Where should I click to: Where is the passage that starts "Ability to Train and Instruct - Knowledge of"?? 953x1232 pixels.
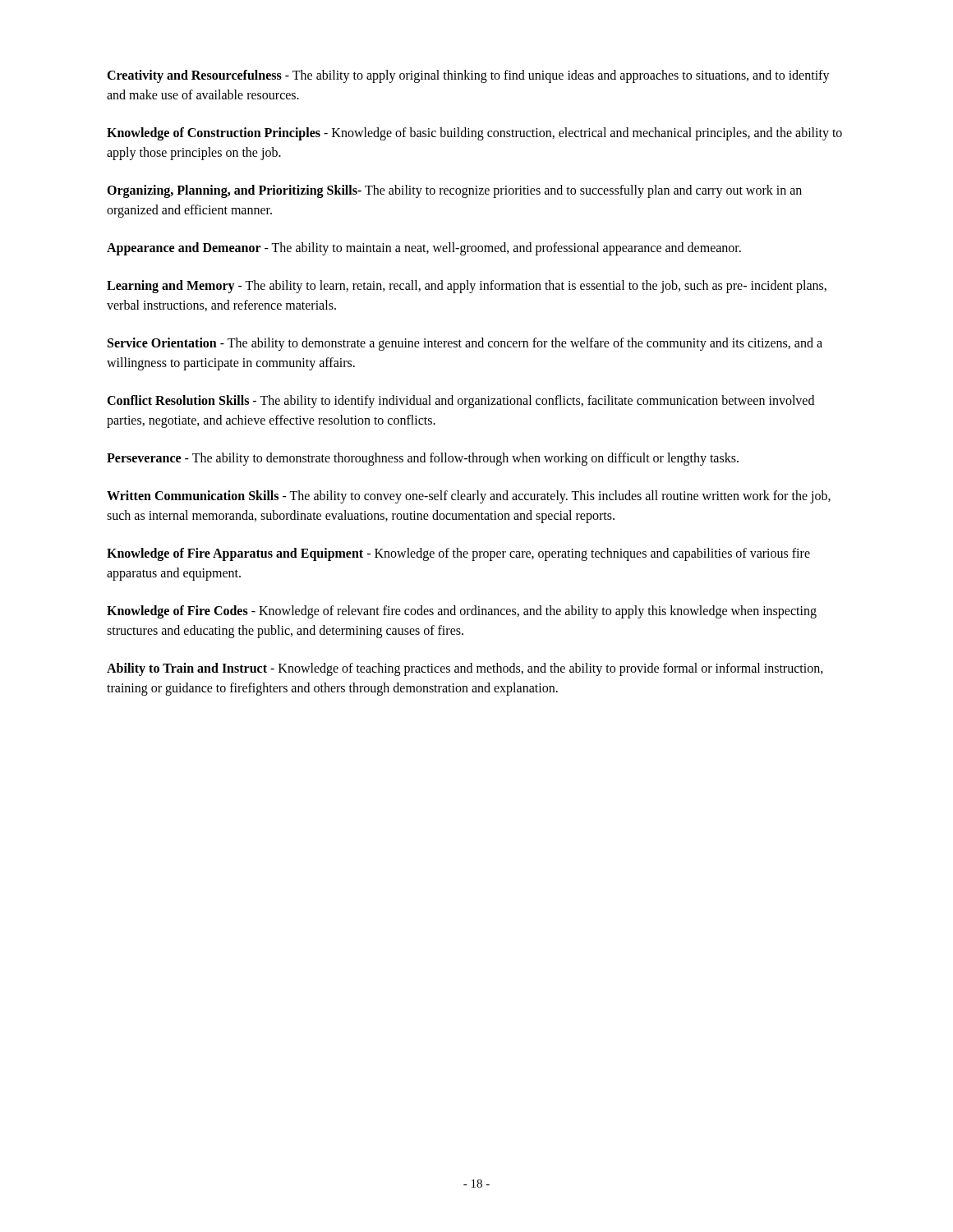point(465,678)
